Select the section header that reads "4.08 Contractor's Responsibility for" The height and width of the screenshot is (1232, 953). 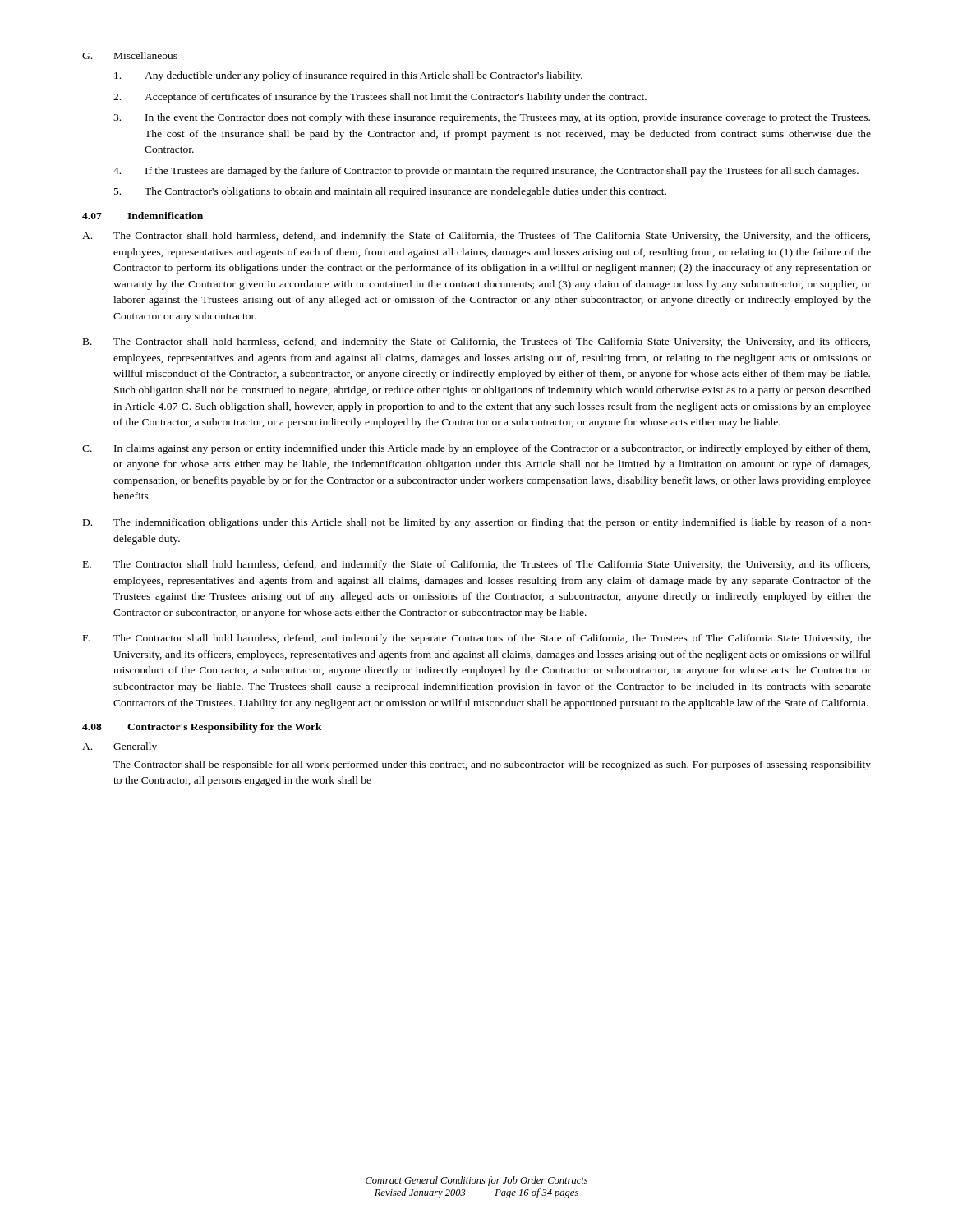click(202, 727)
